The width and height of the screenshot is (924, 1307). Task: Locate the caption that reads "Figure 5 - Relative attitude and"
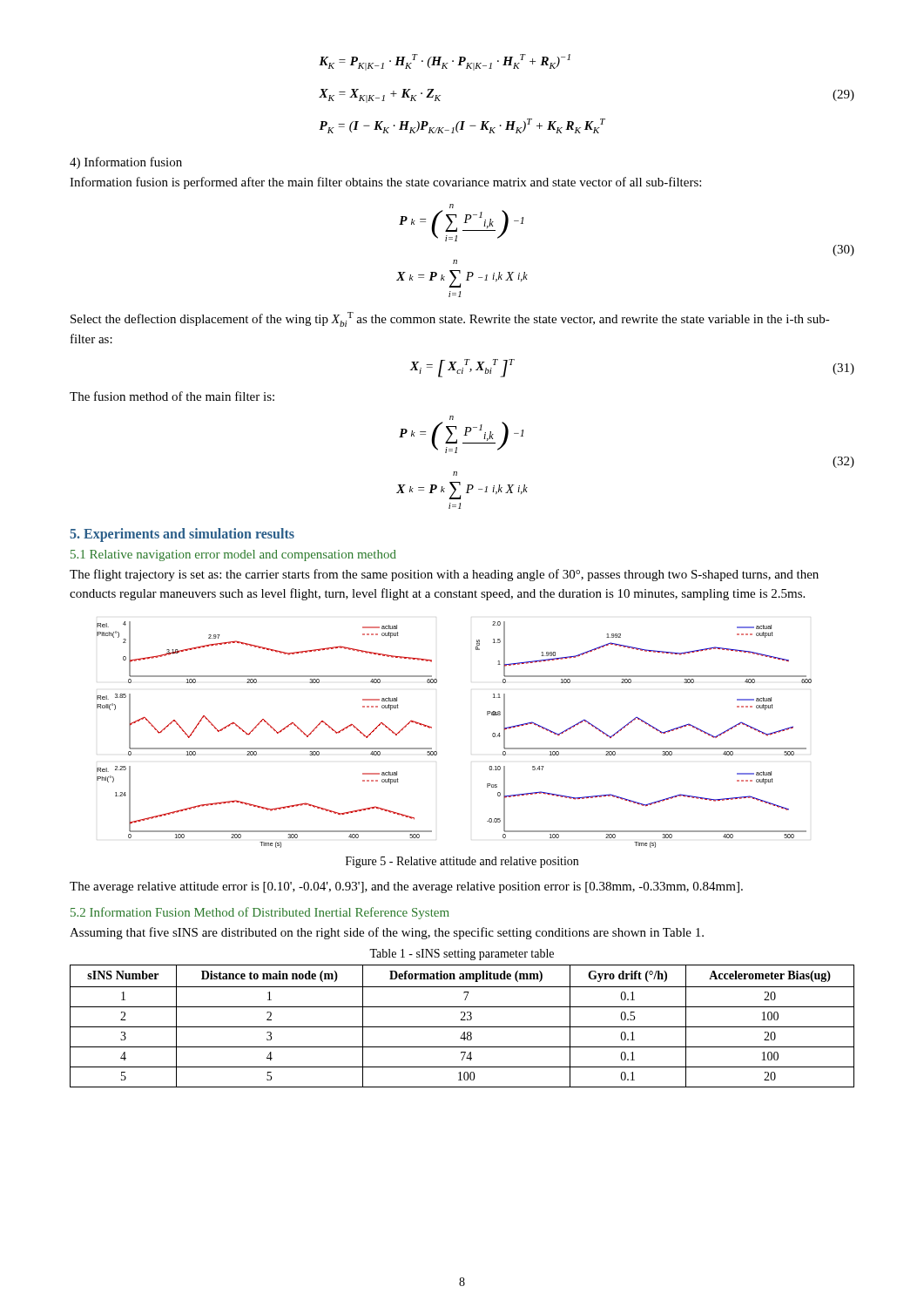click(462, 861)
